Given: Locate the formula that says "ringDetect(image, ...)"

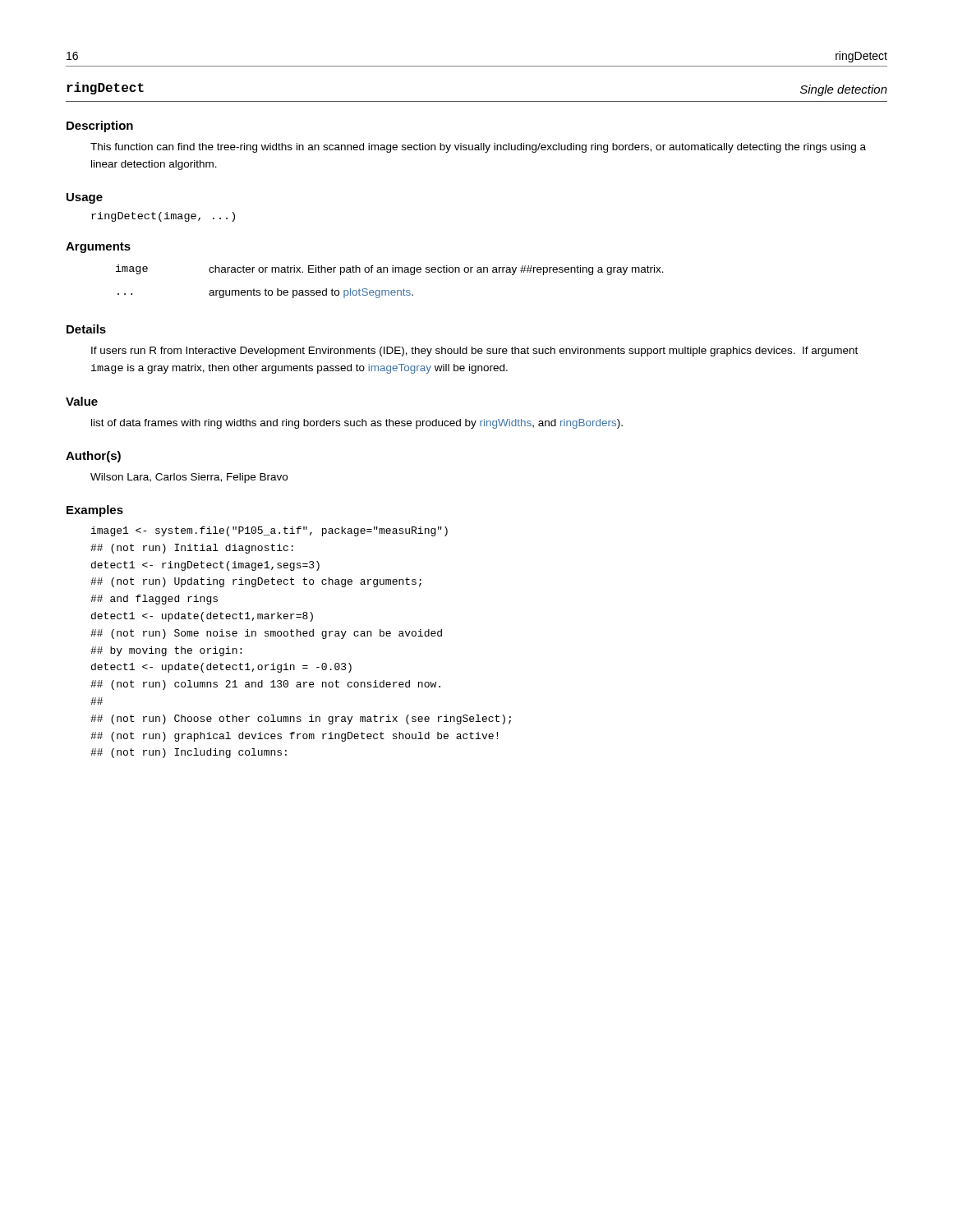Looking at the screenshot, I should [164, 216].
